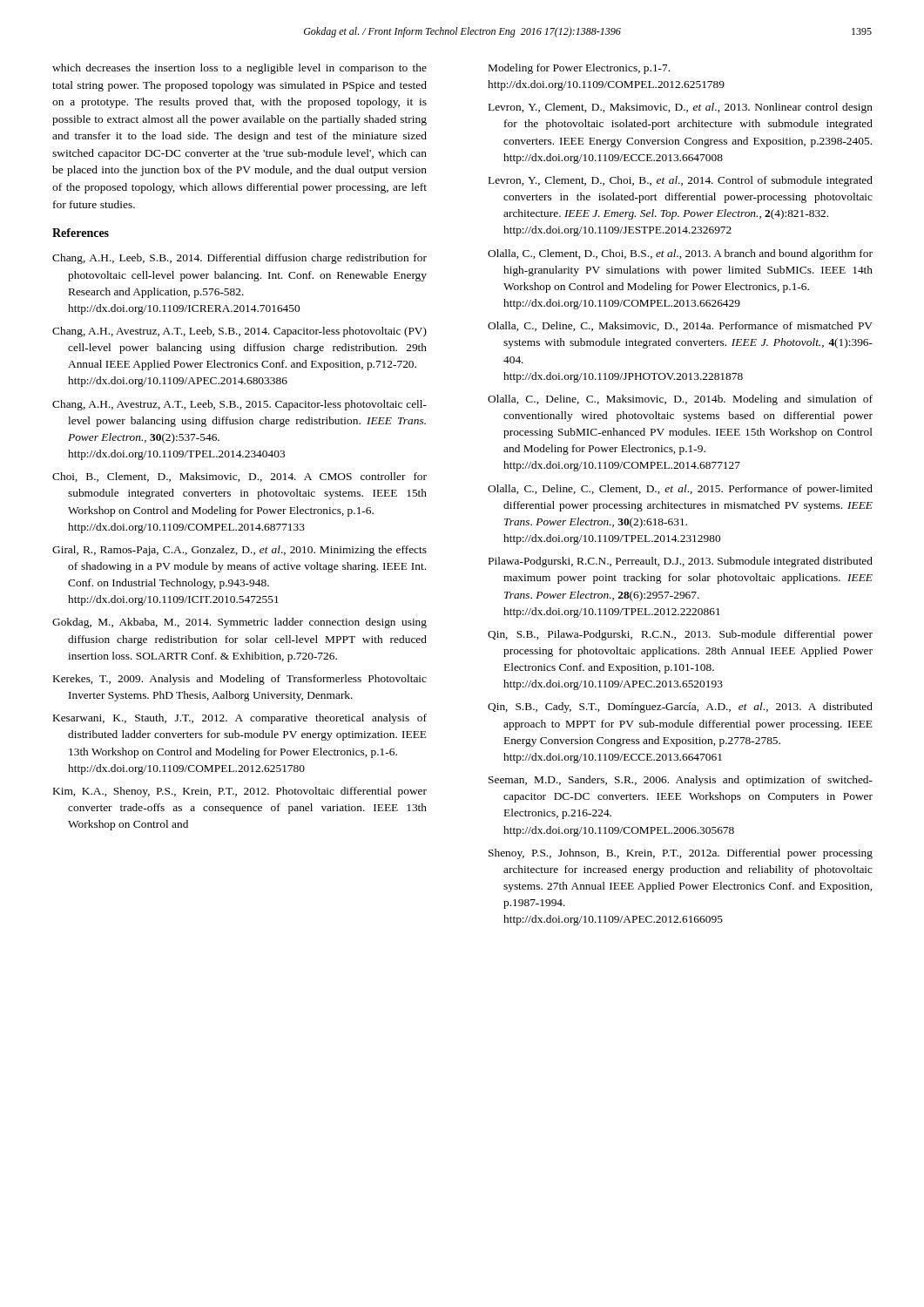The image size is (924, 1307).
Task: Point to the text block starting "Levron, Y., Clement, D., Maksimovic, D., et"
Action: pyautogui.click(x=680, y=132)
